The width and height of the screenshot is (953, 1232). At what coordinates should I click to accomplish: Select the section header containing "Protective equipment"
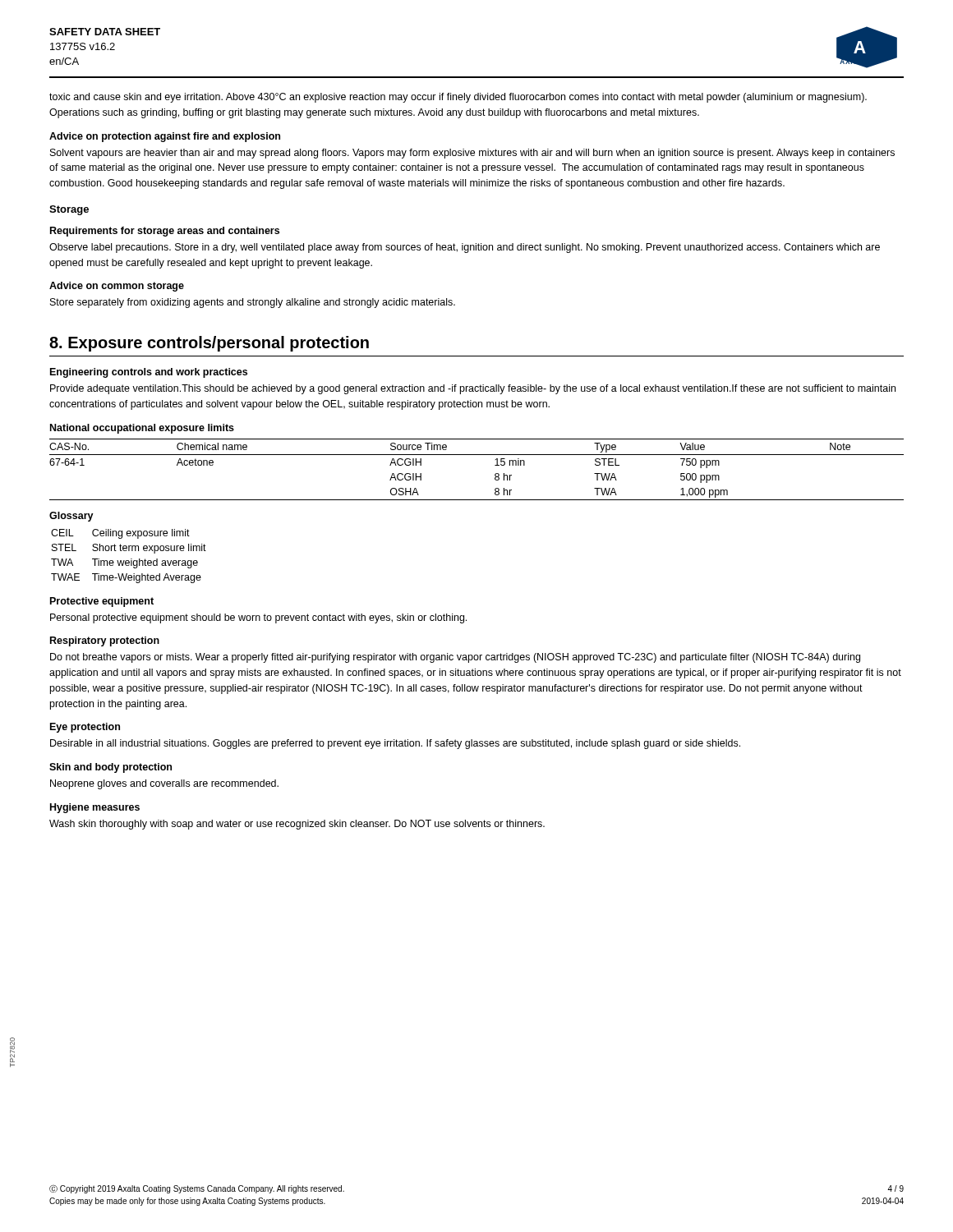(x=101, y=601)
